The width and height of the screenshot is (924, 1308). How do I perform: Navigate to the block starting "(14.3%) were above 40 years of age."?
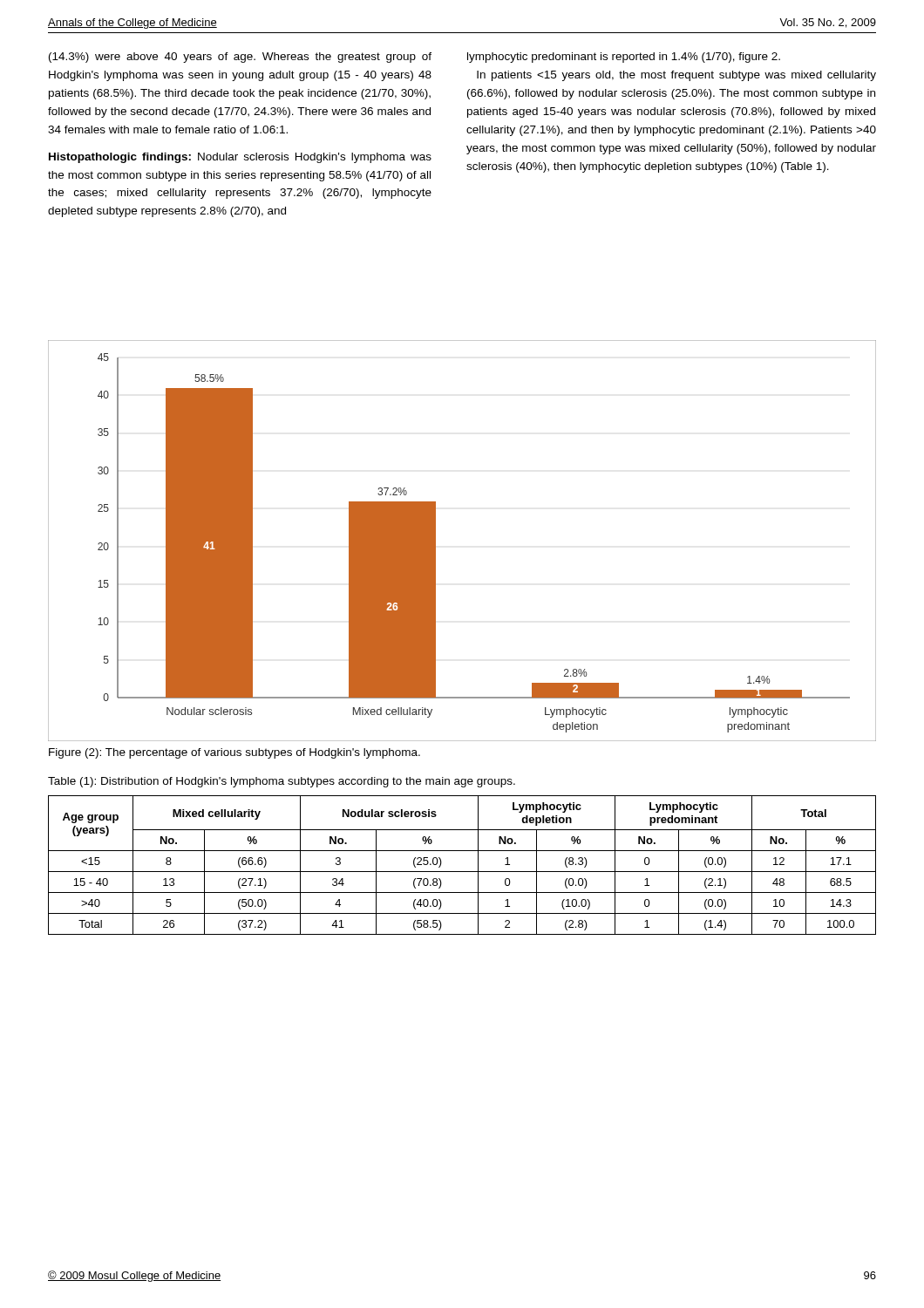(240, 93)
